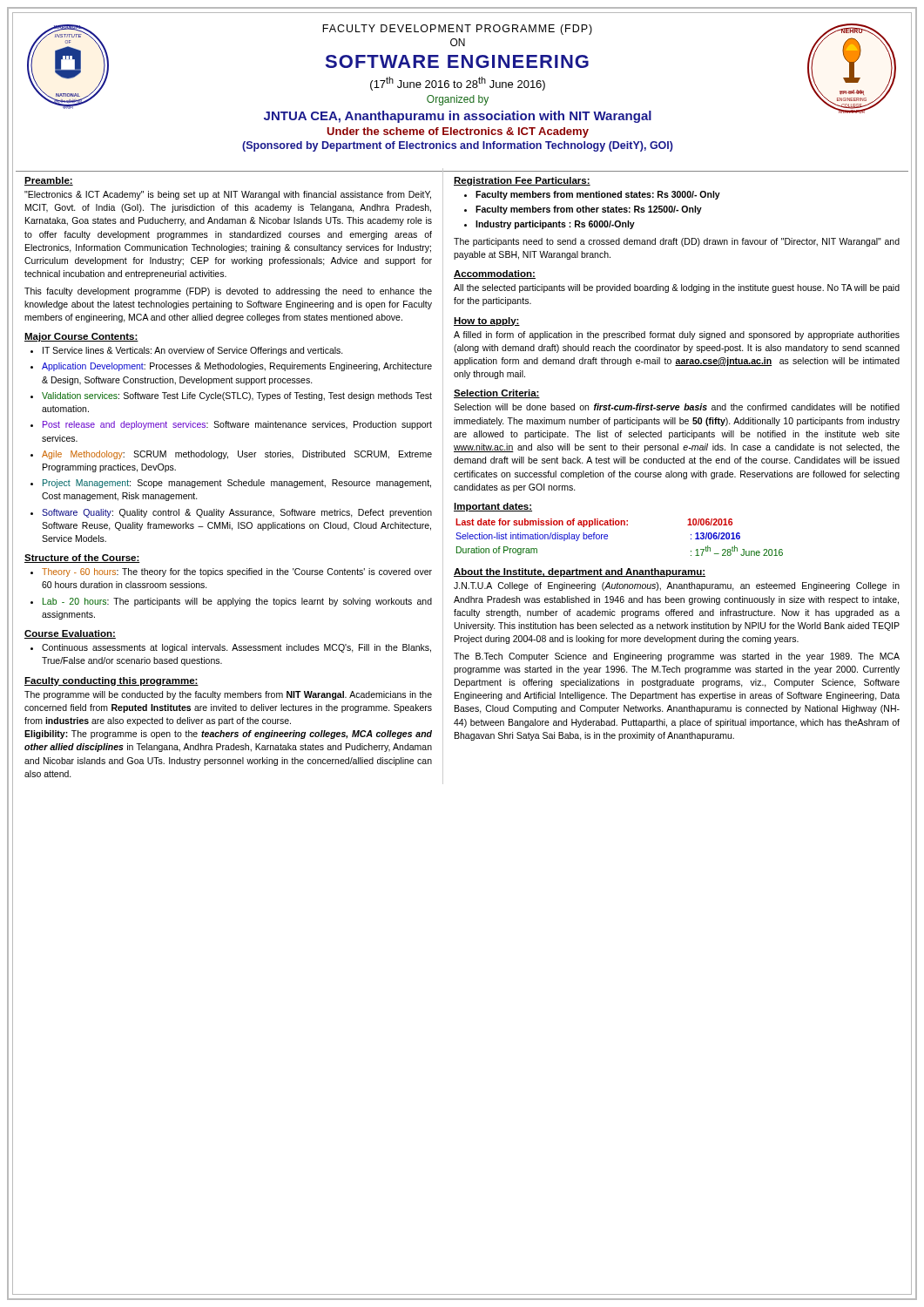
Task: Click on the text starting "About the Institute, department and Ananthapuramu:"
Action: [x=677, y=572]
